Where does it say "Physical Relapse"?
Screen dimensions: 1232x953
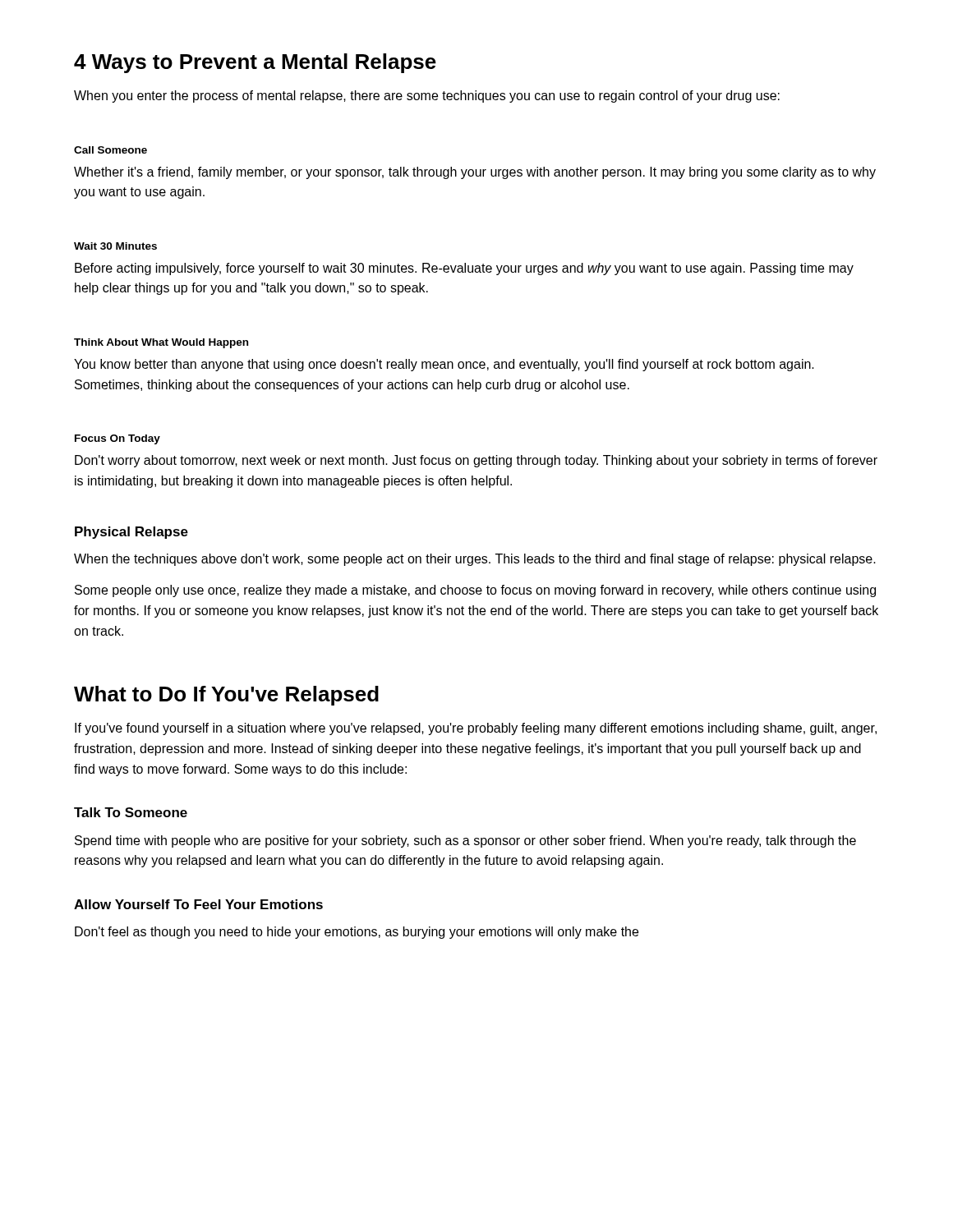click(x=131, y=531)
